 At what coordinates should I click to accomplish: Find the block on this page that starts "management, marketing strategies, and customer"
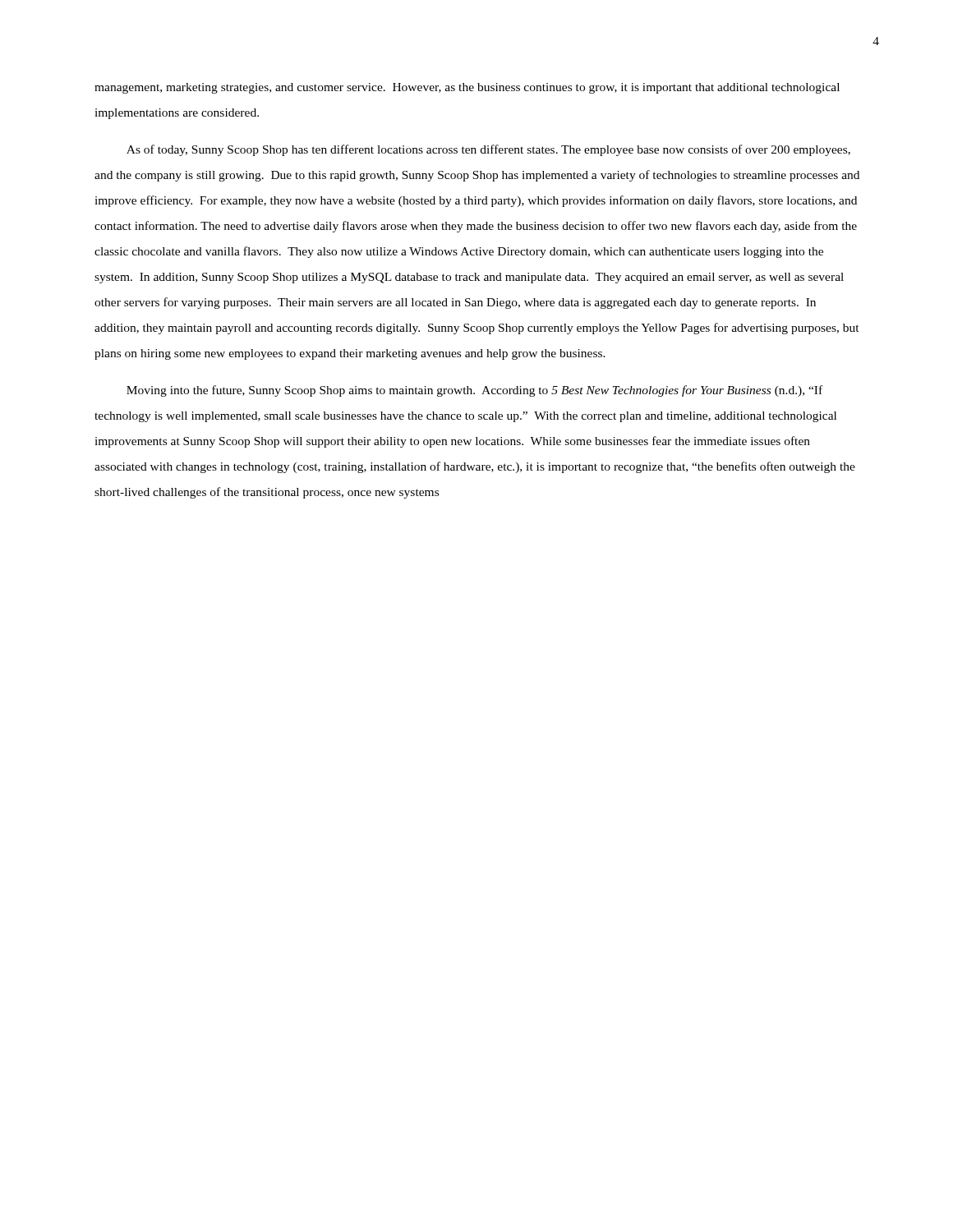[467, 99]
